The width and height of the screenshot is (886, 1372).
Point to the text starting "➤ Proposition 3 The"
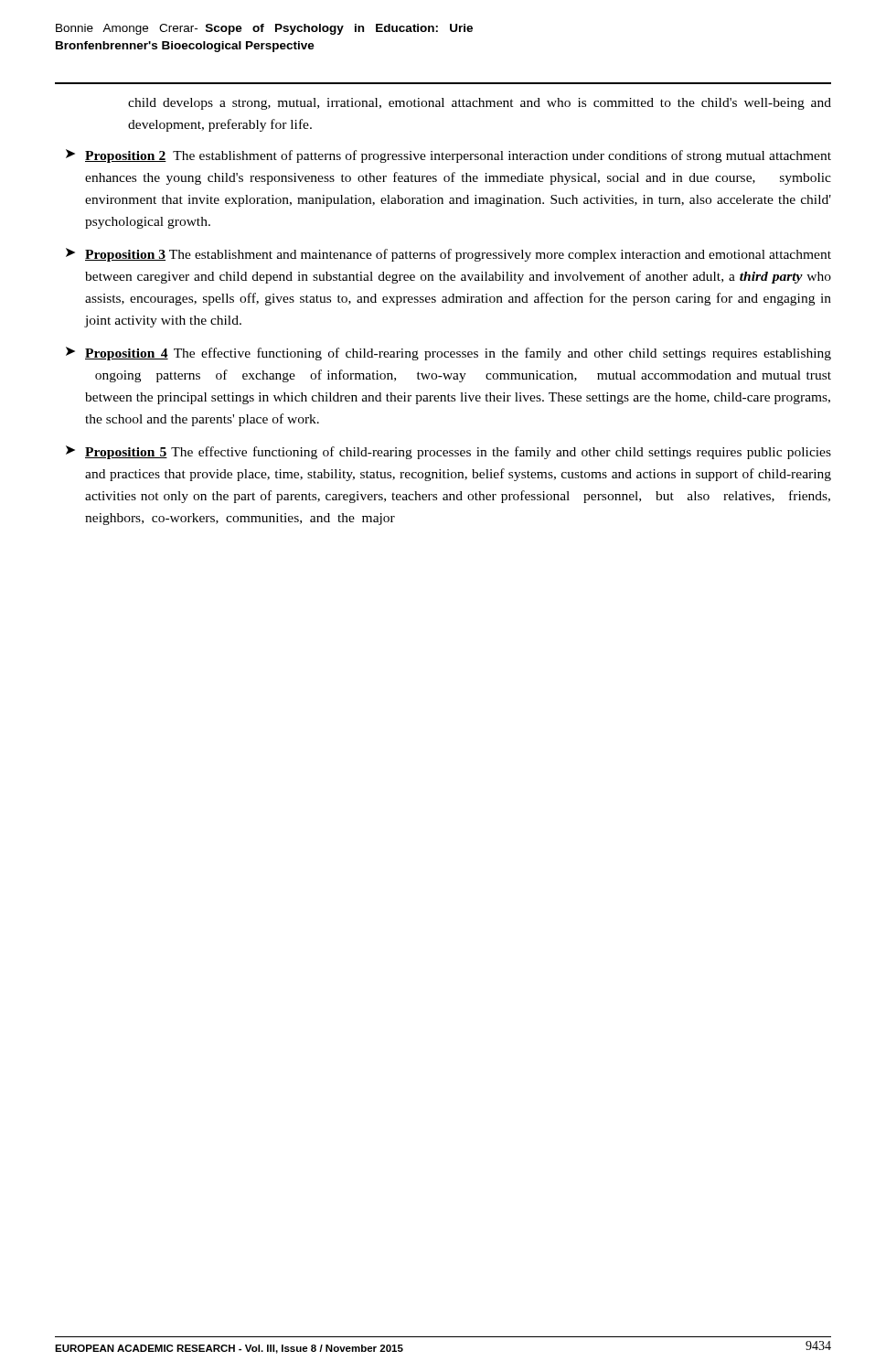click(x=443, y=287)
